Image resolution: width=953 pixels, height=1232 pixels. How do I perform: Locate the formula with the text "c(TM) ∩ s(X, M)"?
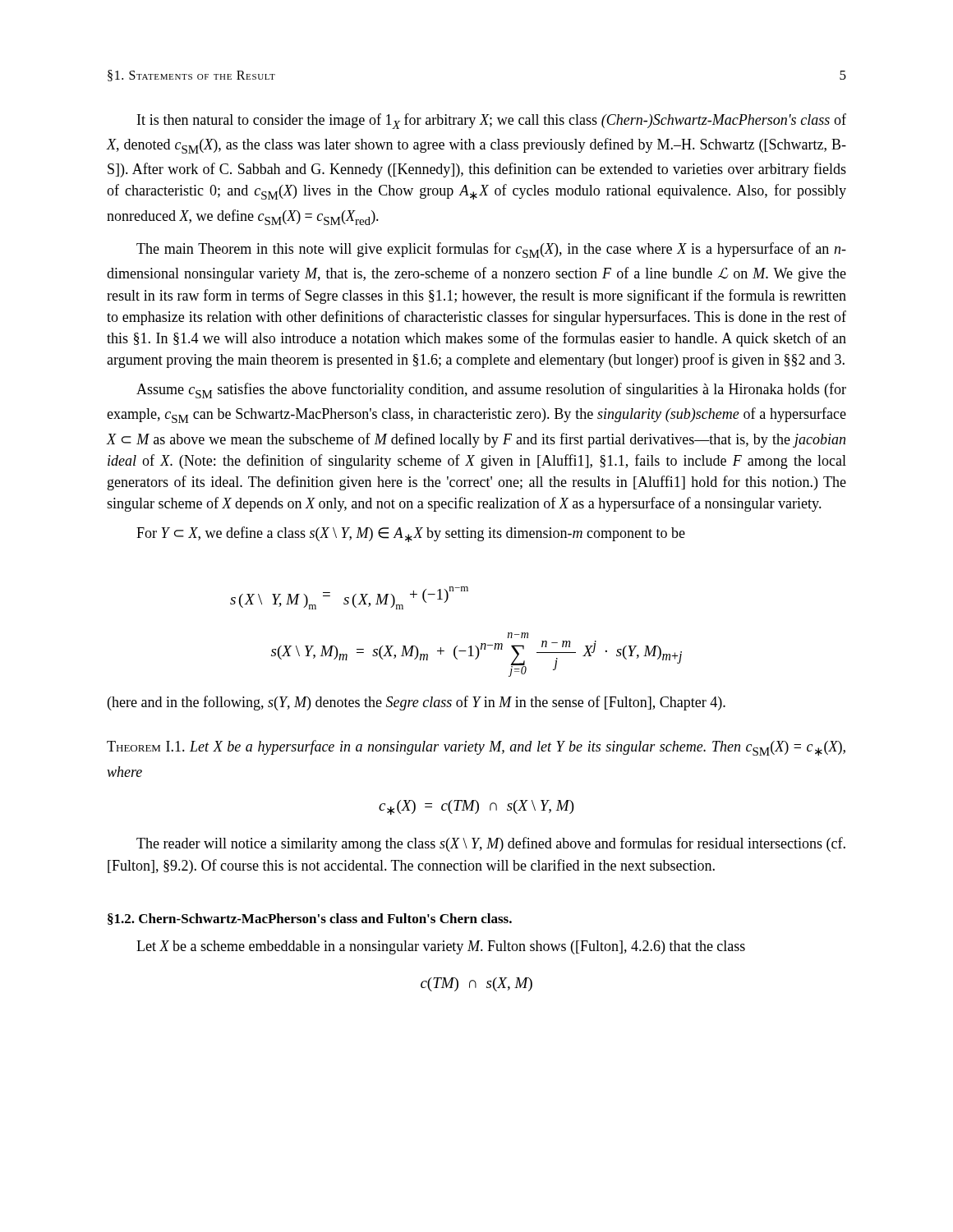coord(476,983)
